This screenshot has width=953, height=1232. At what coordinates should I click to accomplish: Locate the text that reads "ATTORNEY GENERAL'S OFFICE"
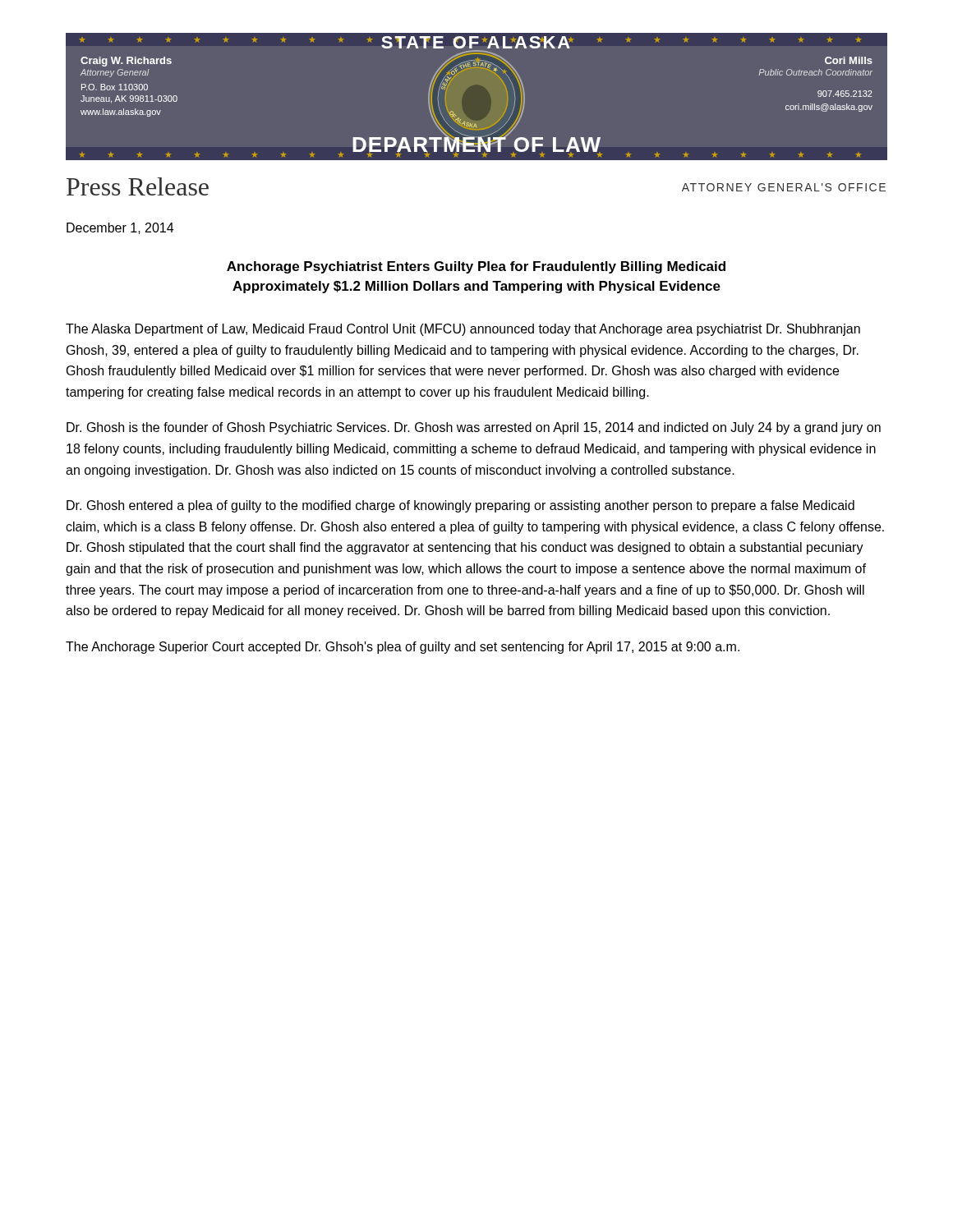click(x=784, y=187)
